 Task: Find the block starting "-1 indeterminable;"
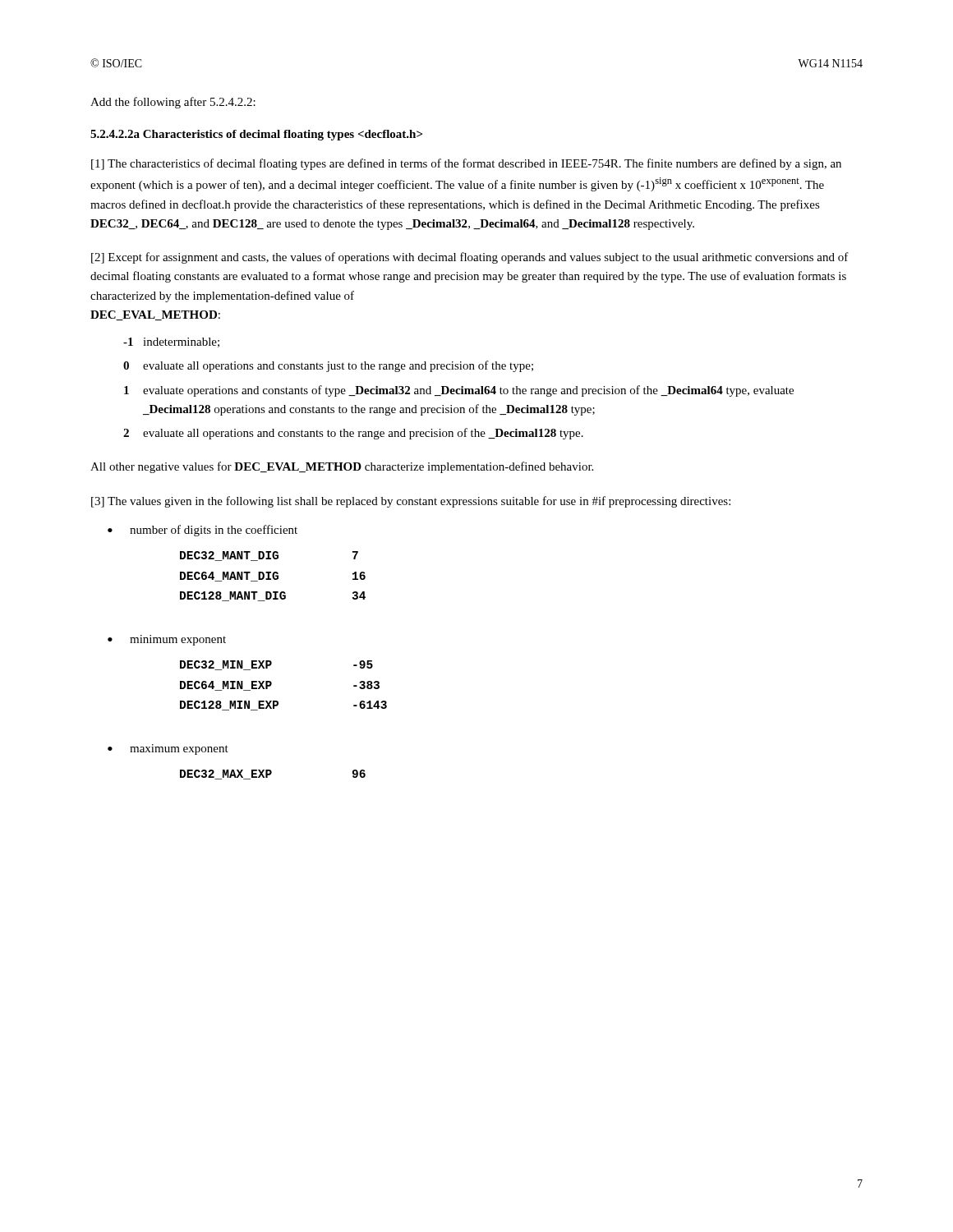(x=171, y=342)
